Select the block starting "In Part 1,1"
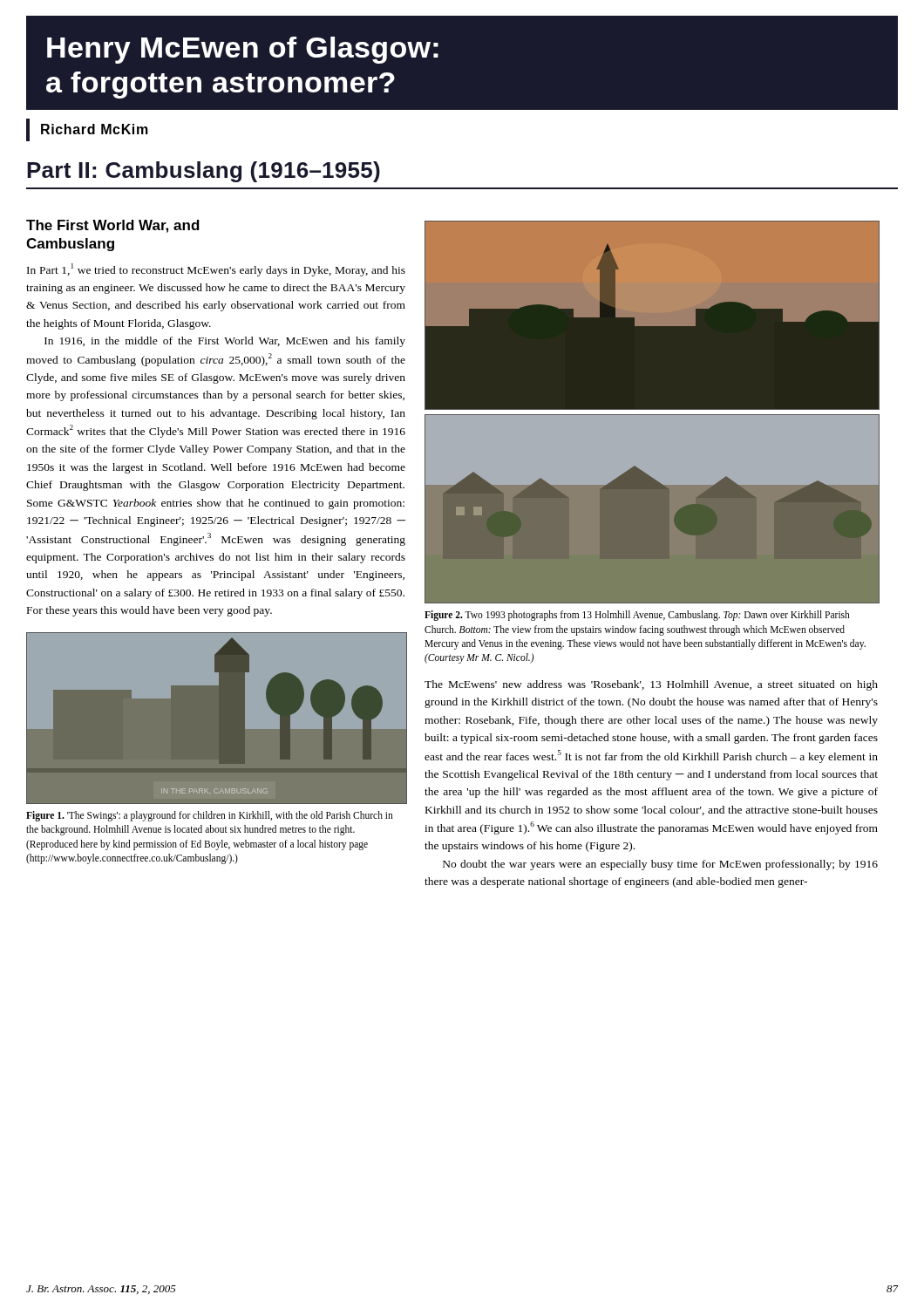924x1308 pixels. (216, 440)
